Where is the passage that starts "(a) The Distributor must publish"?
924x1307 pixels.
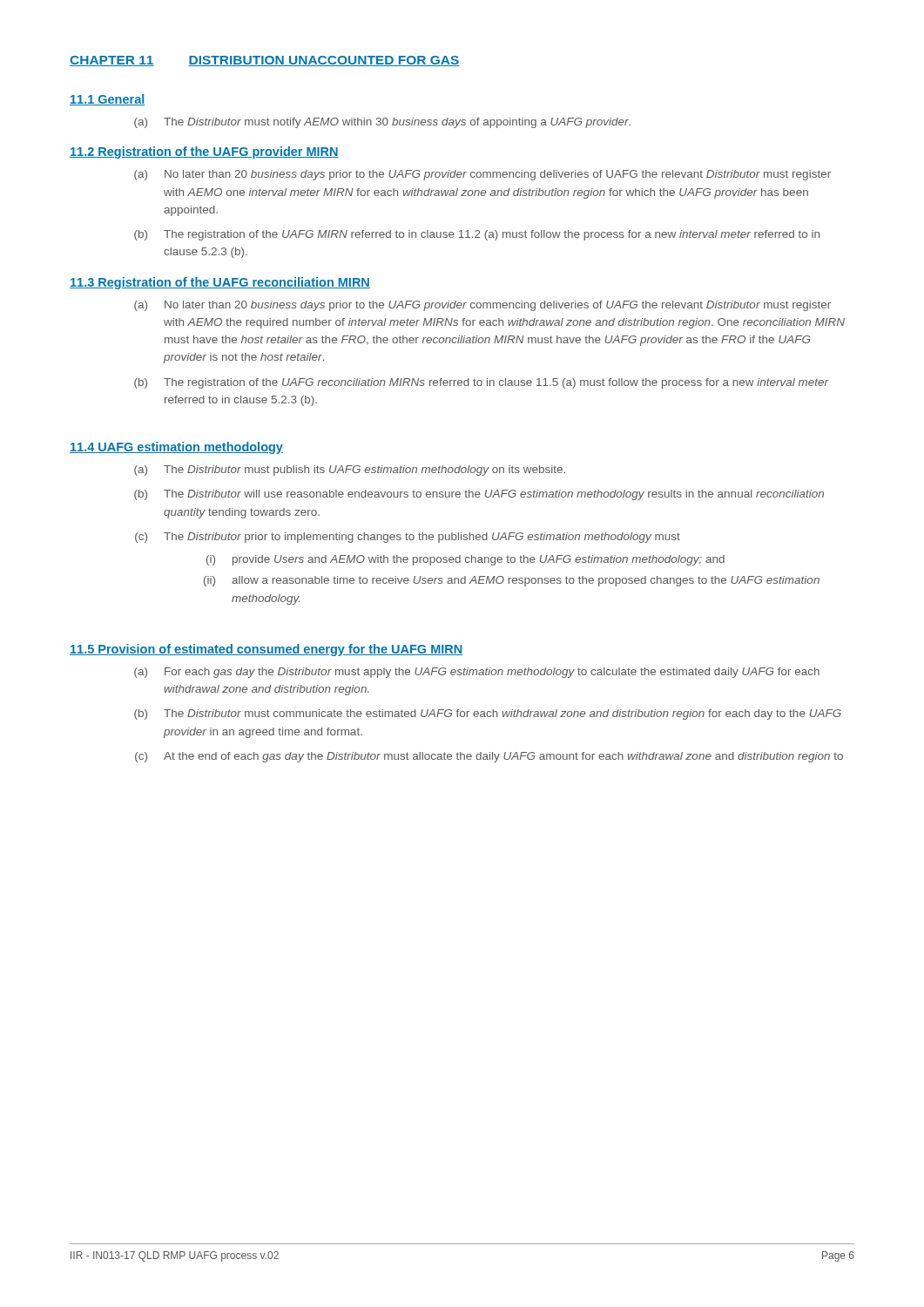tap(462, 470)
